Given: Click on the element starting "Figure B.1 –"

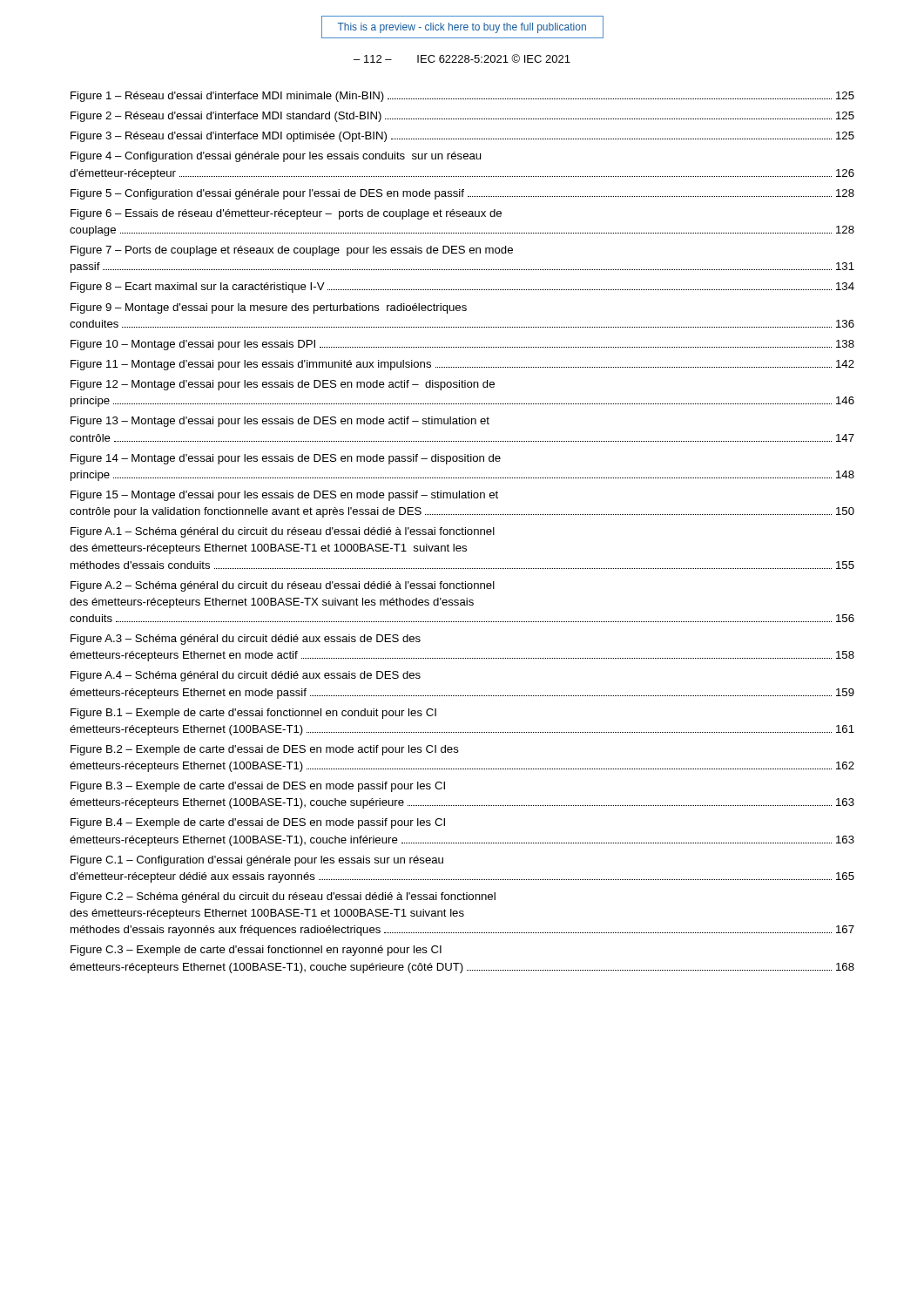Looking at the screenshot, I should 462,720.
